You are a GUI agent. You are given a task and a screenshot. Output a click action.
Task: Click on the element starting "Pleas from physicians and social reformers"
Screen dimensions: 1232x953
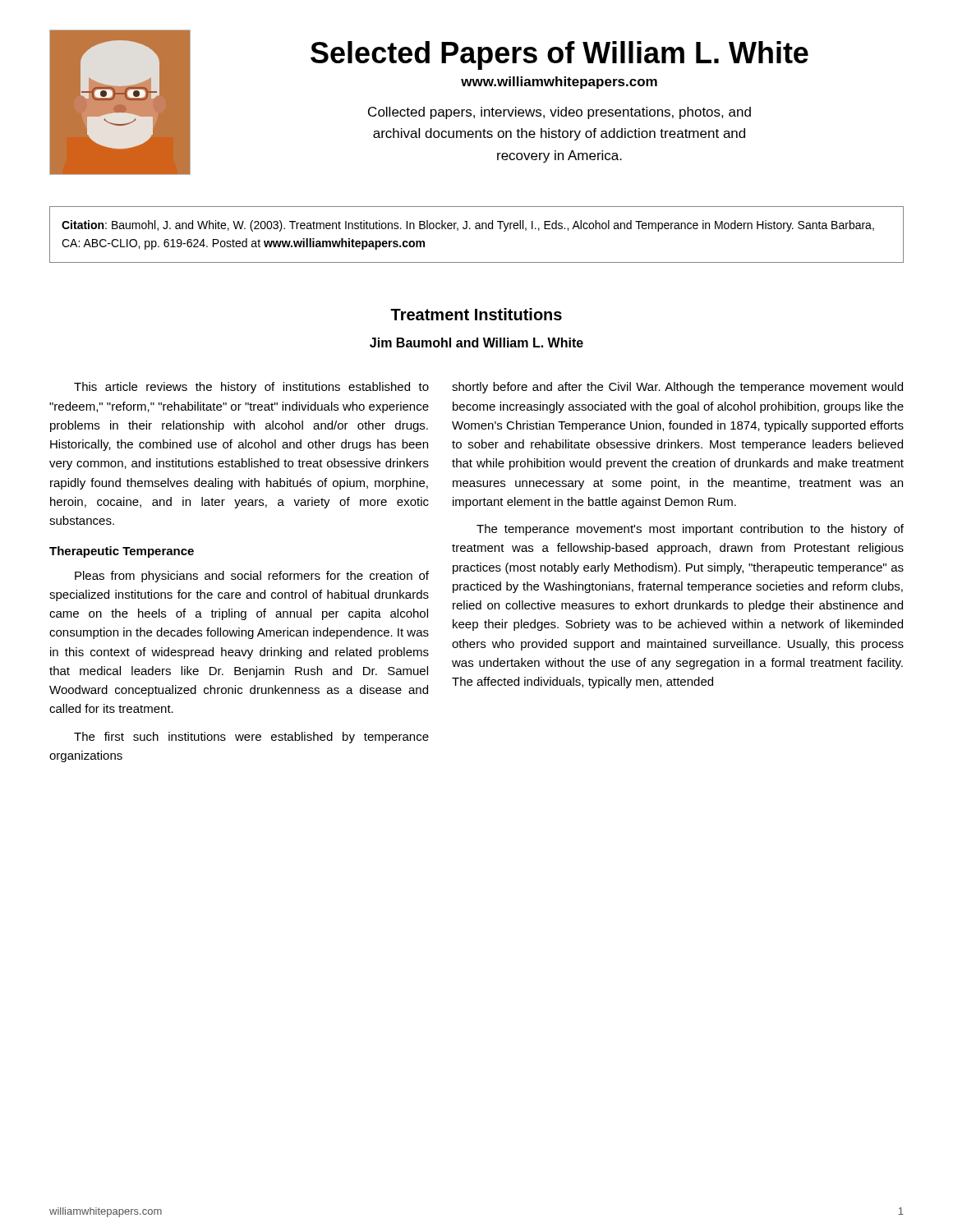click(239, 665)
